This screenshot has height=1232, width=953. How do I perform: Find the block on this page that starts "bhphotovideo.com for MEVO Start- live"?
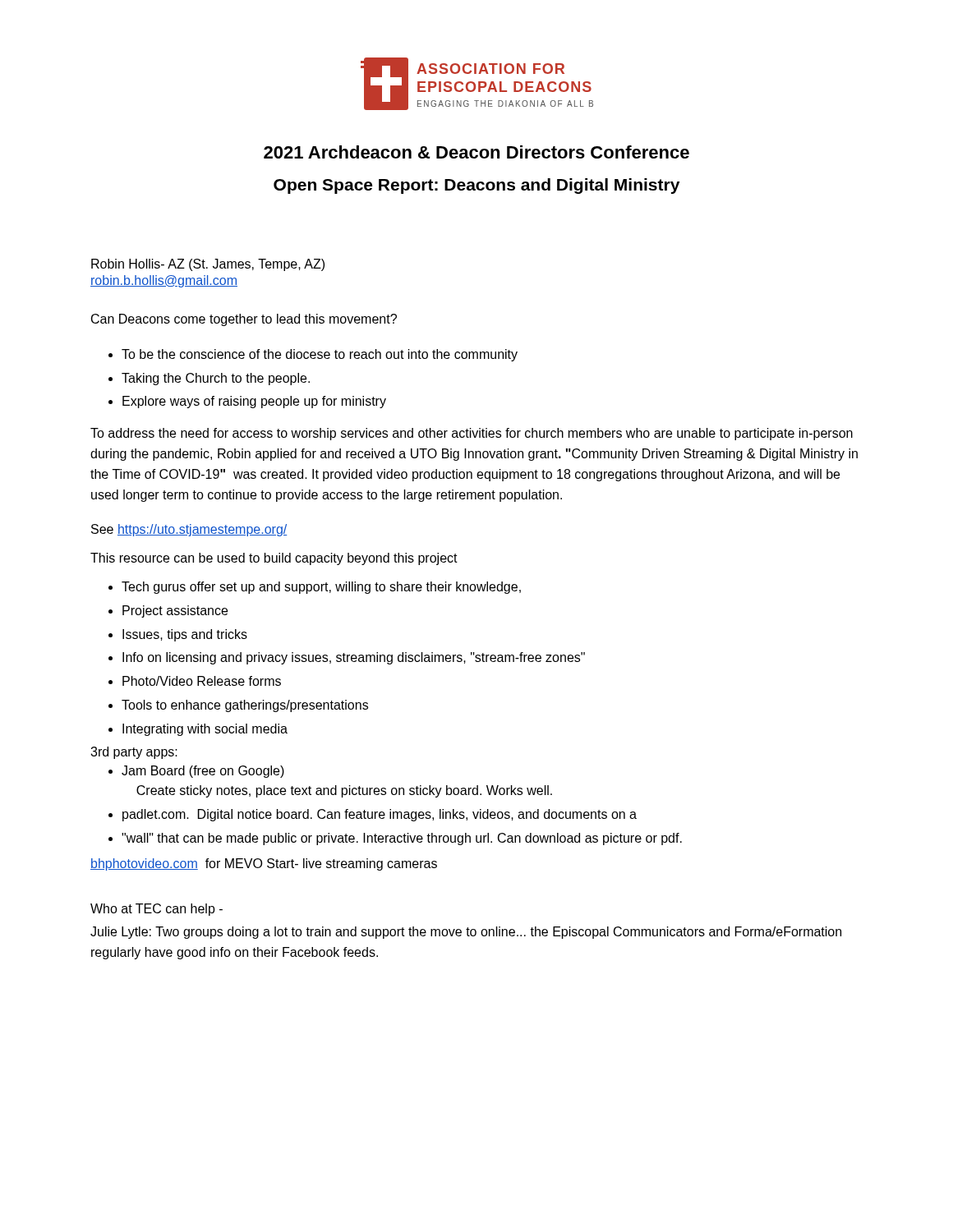pyautogui.click(x=264, y=863)
